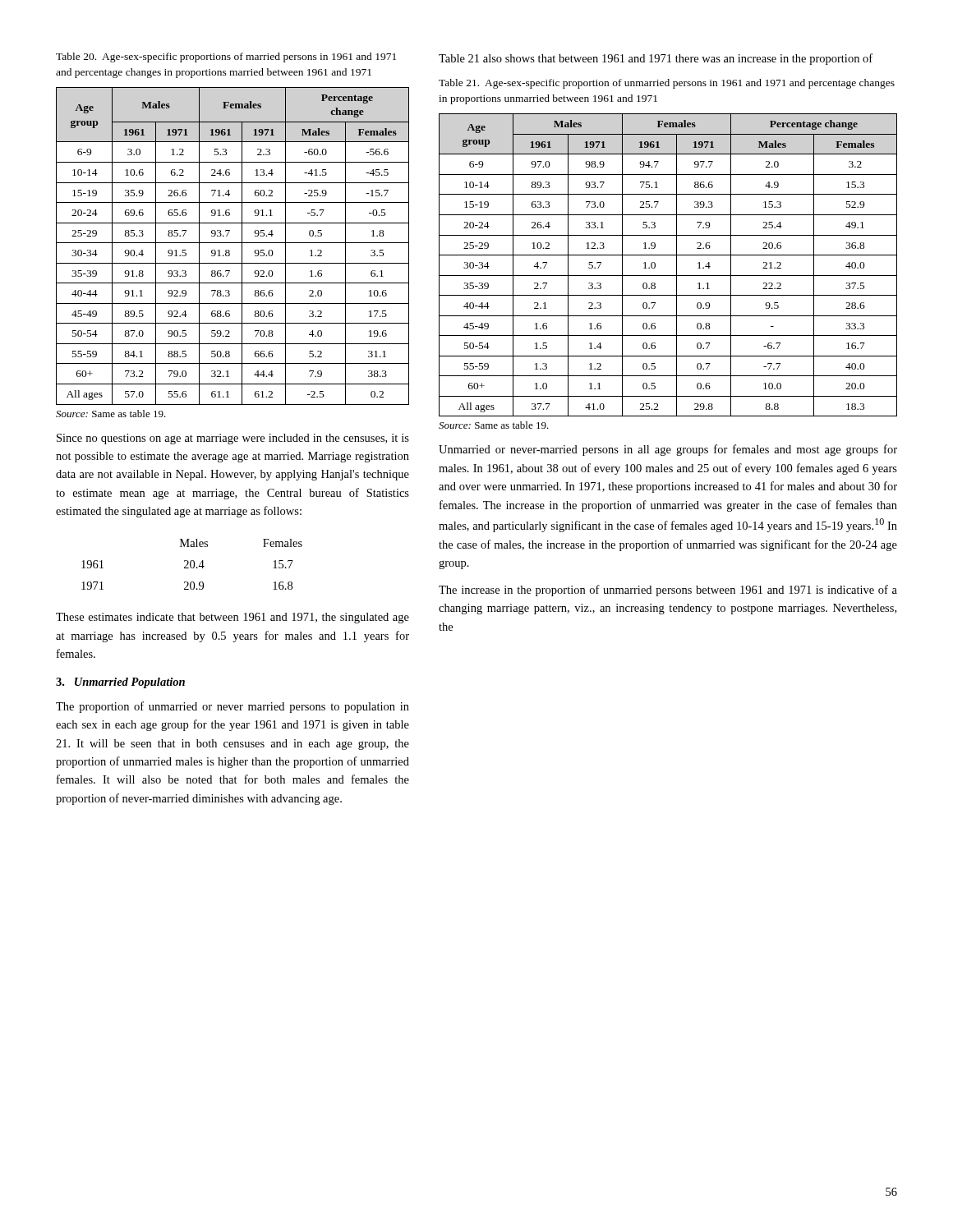Click on the text block starting "The proportion of unmarried"

tap(232, 752)
